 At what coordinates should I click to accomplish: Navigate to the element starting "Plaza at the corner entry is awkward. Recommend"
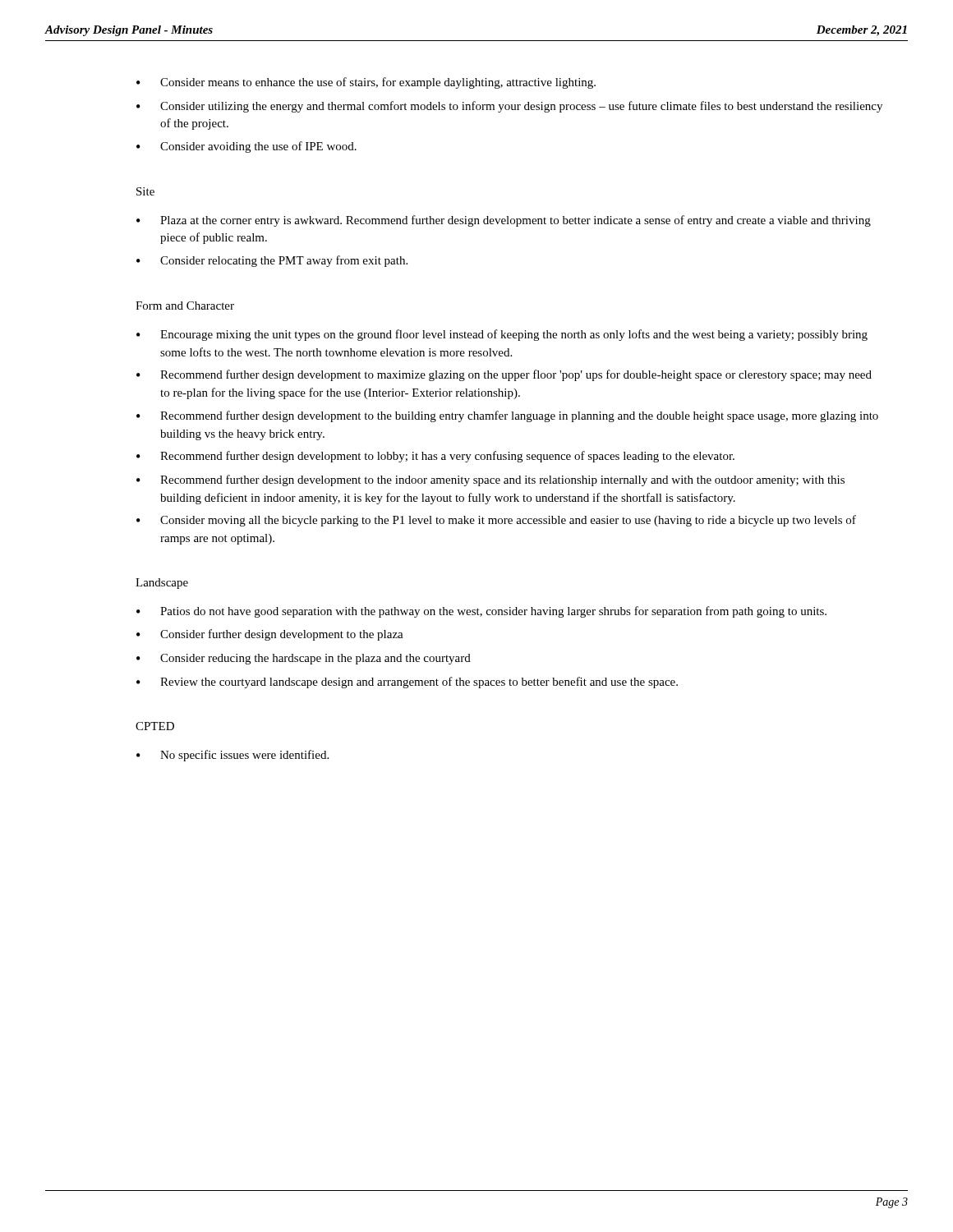pyautogui.click(x=509, y=230)
